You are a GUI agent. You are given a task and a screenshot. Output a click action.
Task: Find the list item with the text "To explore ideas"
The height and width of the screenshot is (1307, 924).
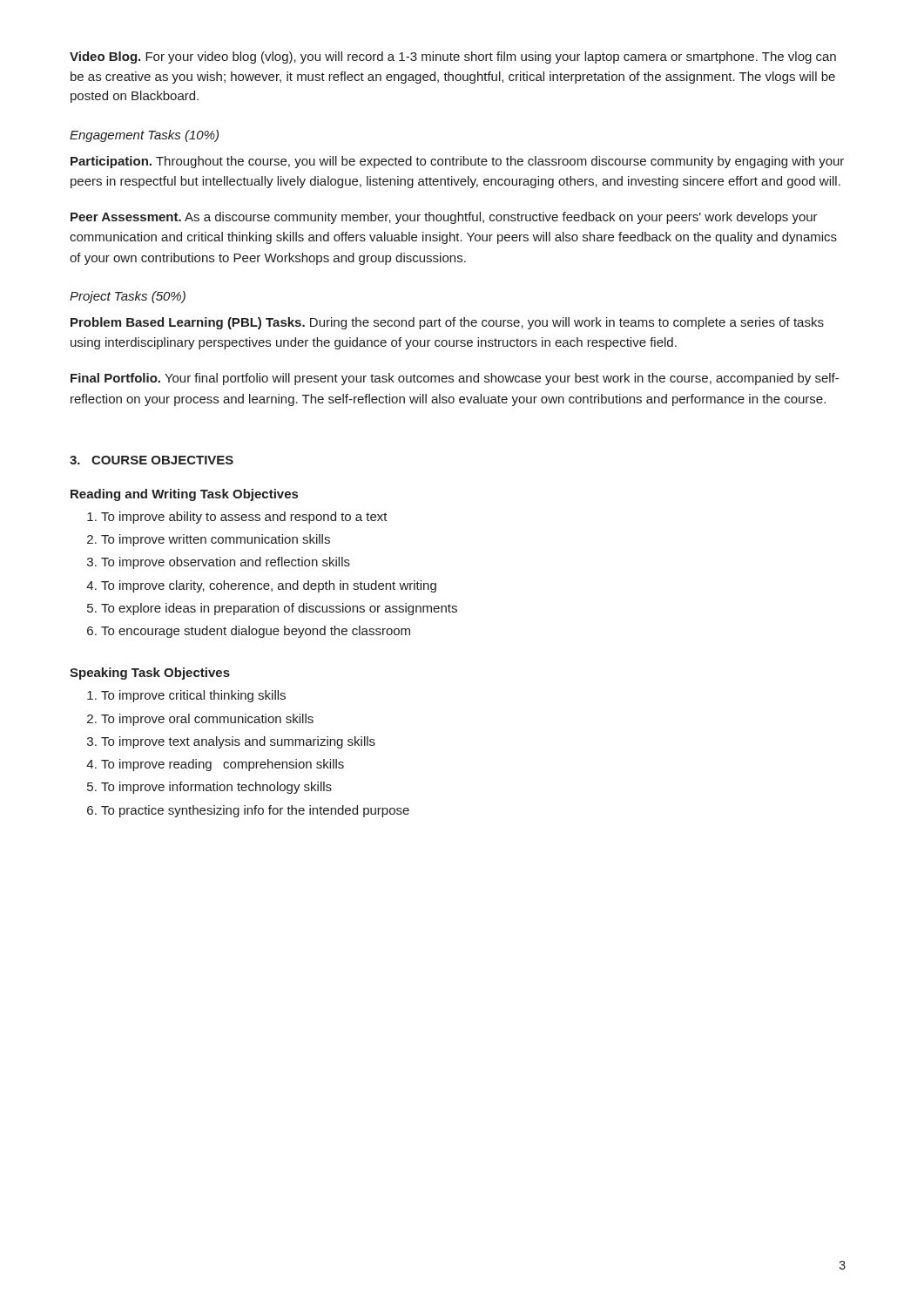click(x=279, y=608)
